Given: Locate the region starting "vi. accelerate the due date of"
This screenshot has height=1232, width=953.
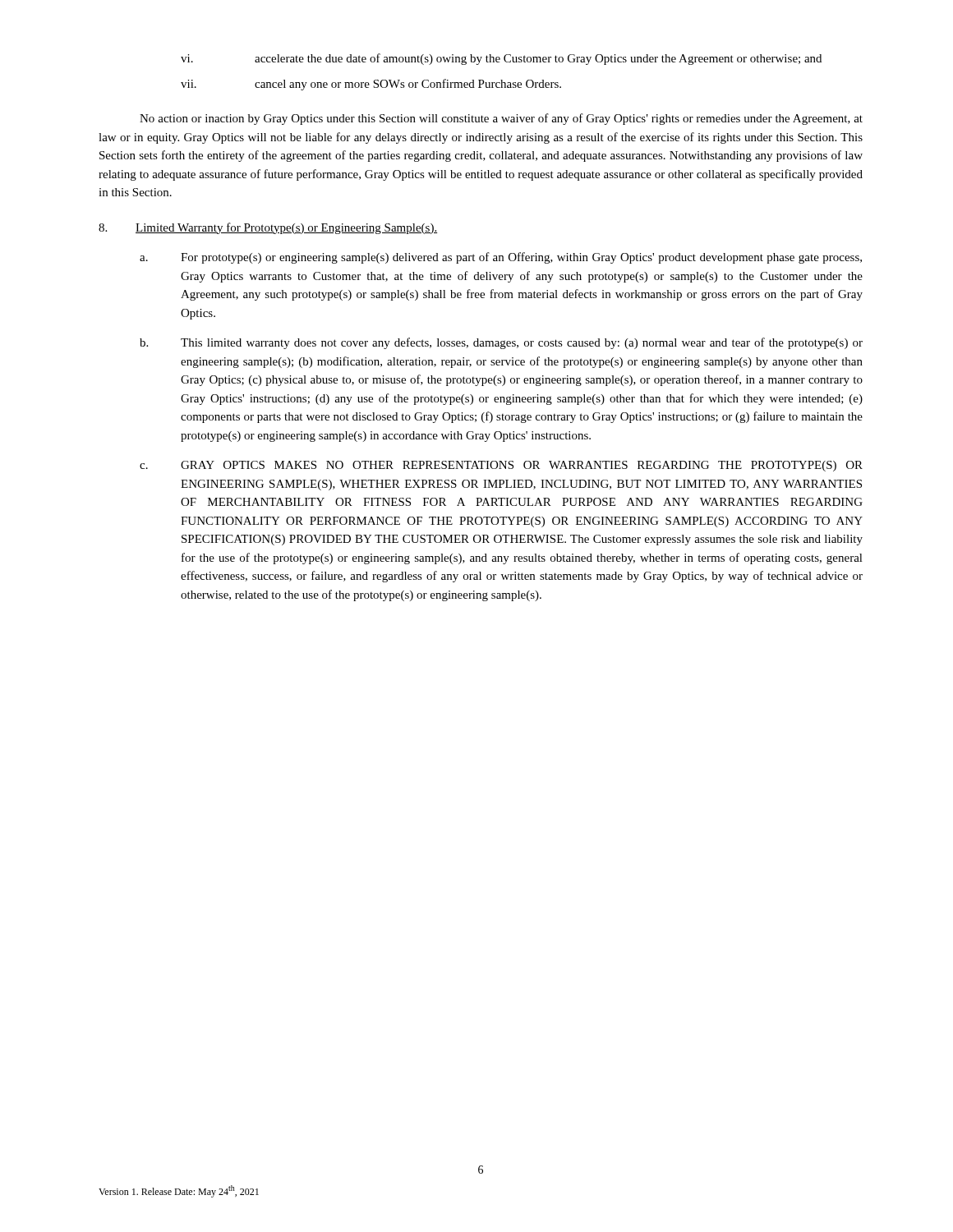Looking at the screenshot, I should pos(481,59).
